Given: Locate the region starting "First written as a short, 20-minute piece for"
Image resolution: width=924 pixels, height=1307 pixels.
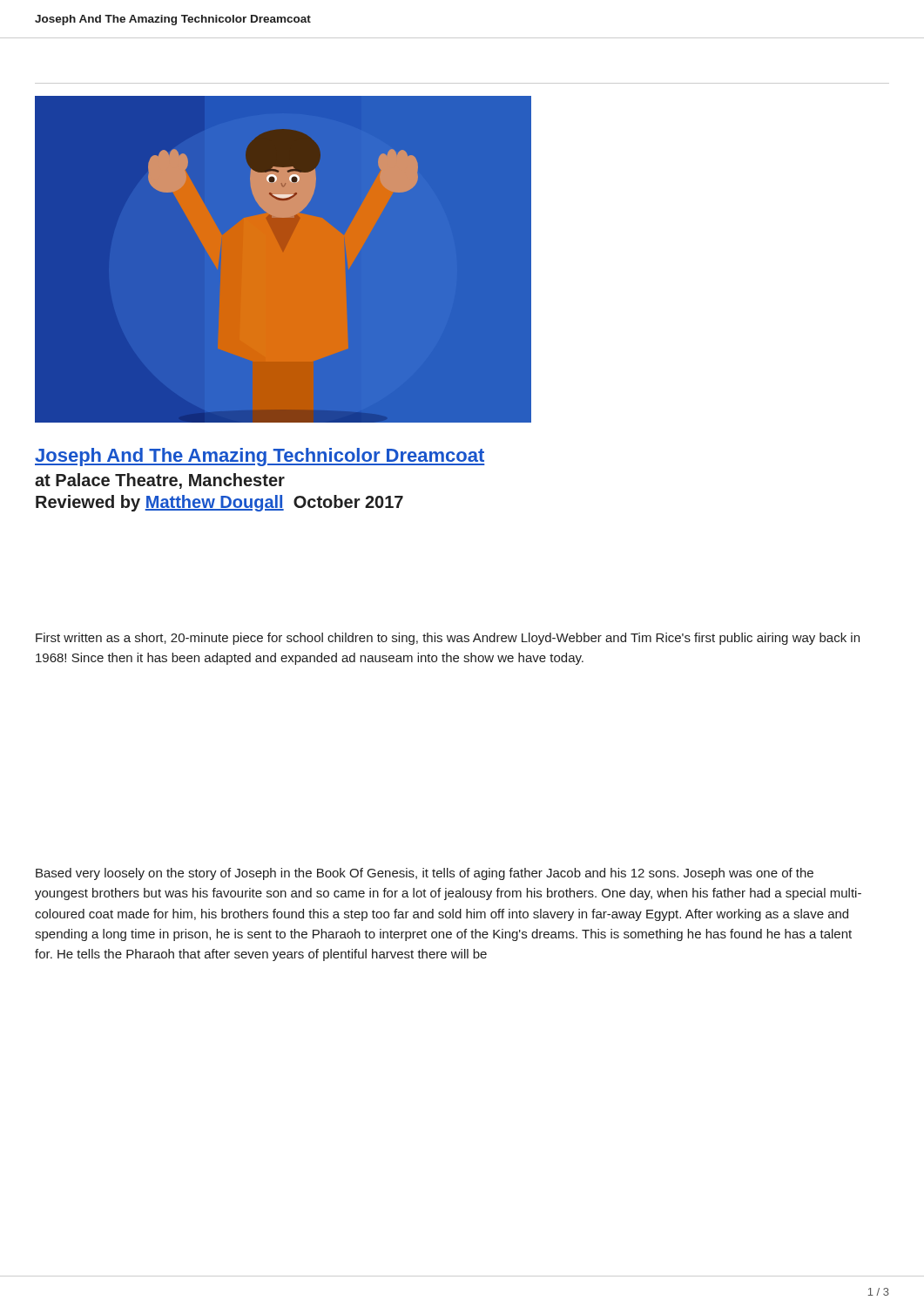Looking at the screenshot, I should pyautogui.click(x=448, y=647).
